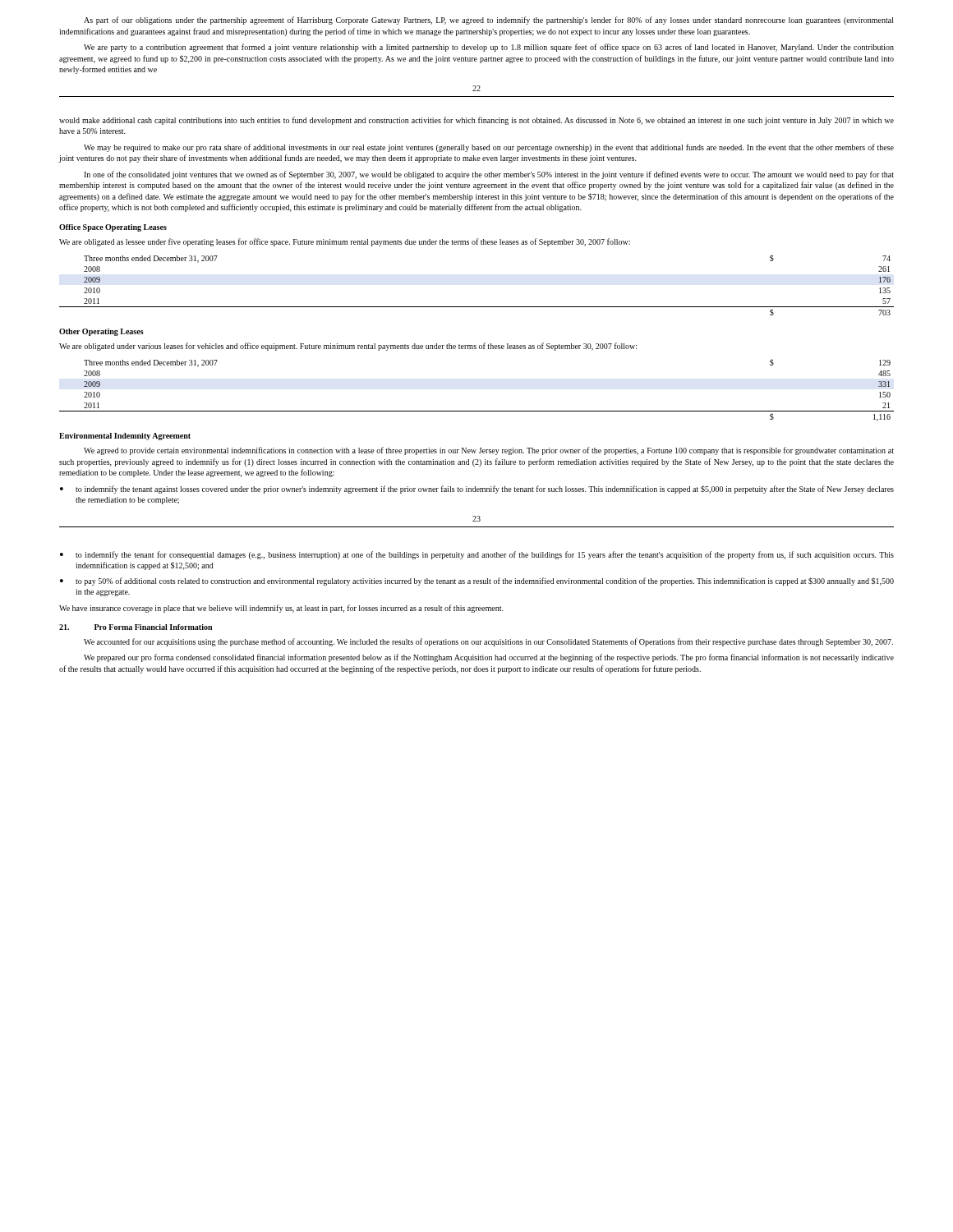
Task: Find the text block containing "As part of our obligations under the"
Action: [476, 26]
